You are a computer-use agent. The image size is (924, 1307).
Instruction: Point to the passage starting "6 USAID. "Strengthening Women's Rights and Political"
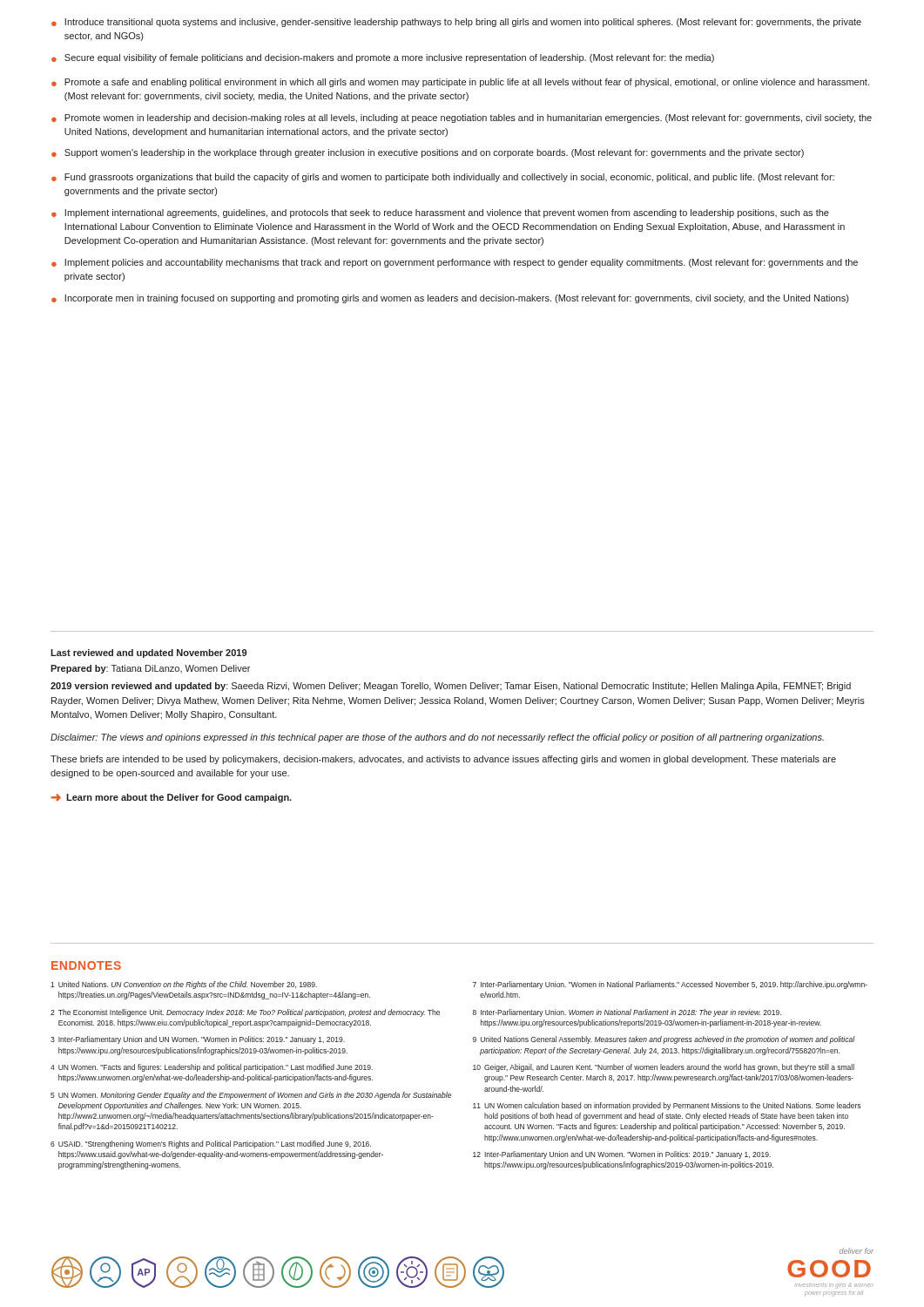[x=251, y=1155]
